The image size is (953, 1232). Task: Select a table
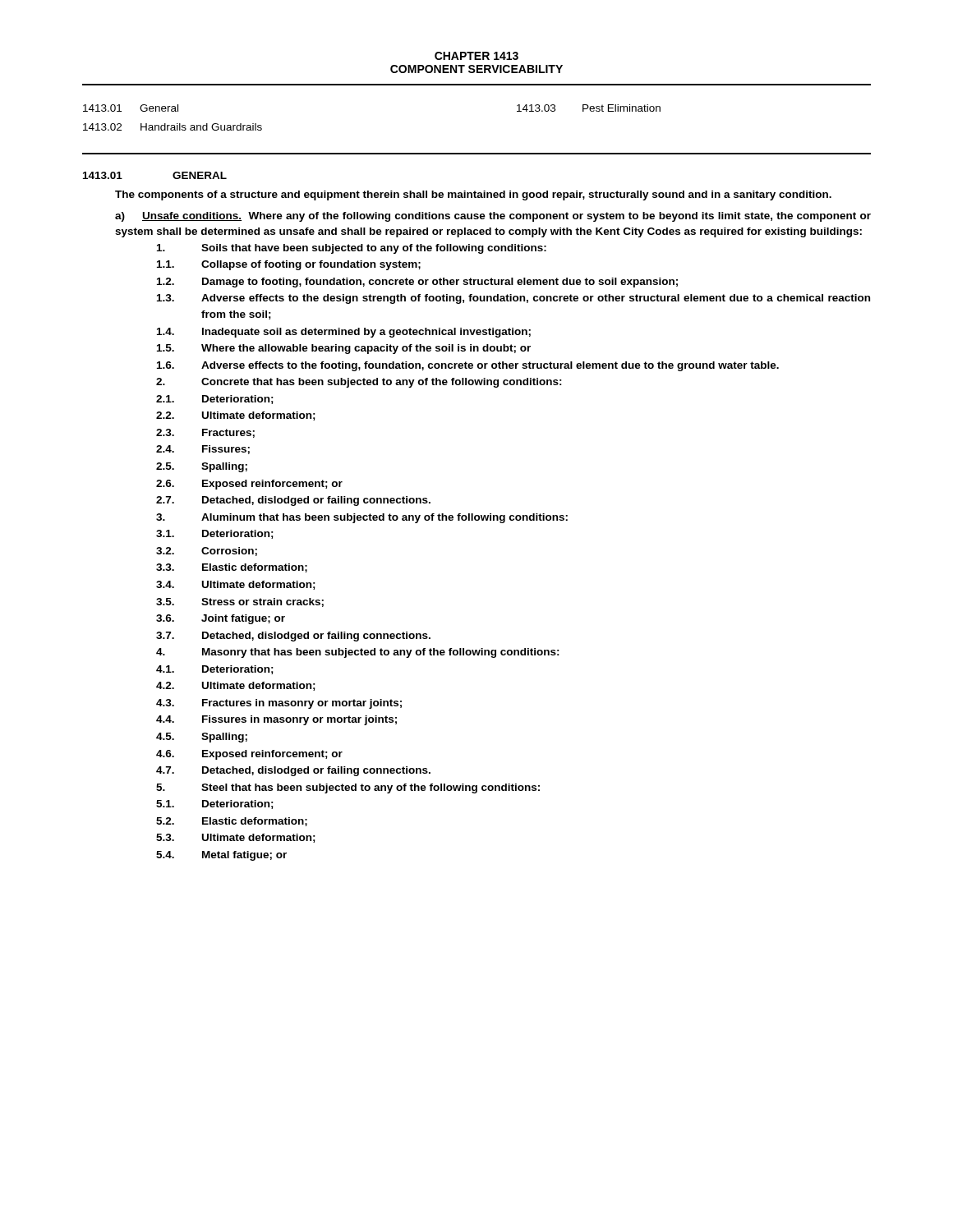tap(476, 117)
